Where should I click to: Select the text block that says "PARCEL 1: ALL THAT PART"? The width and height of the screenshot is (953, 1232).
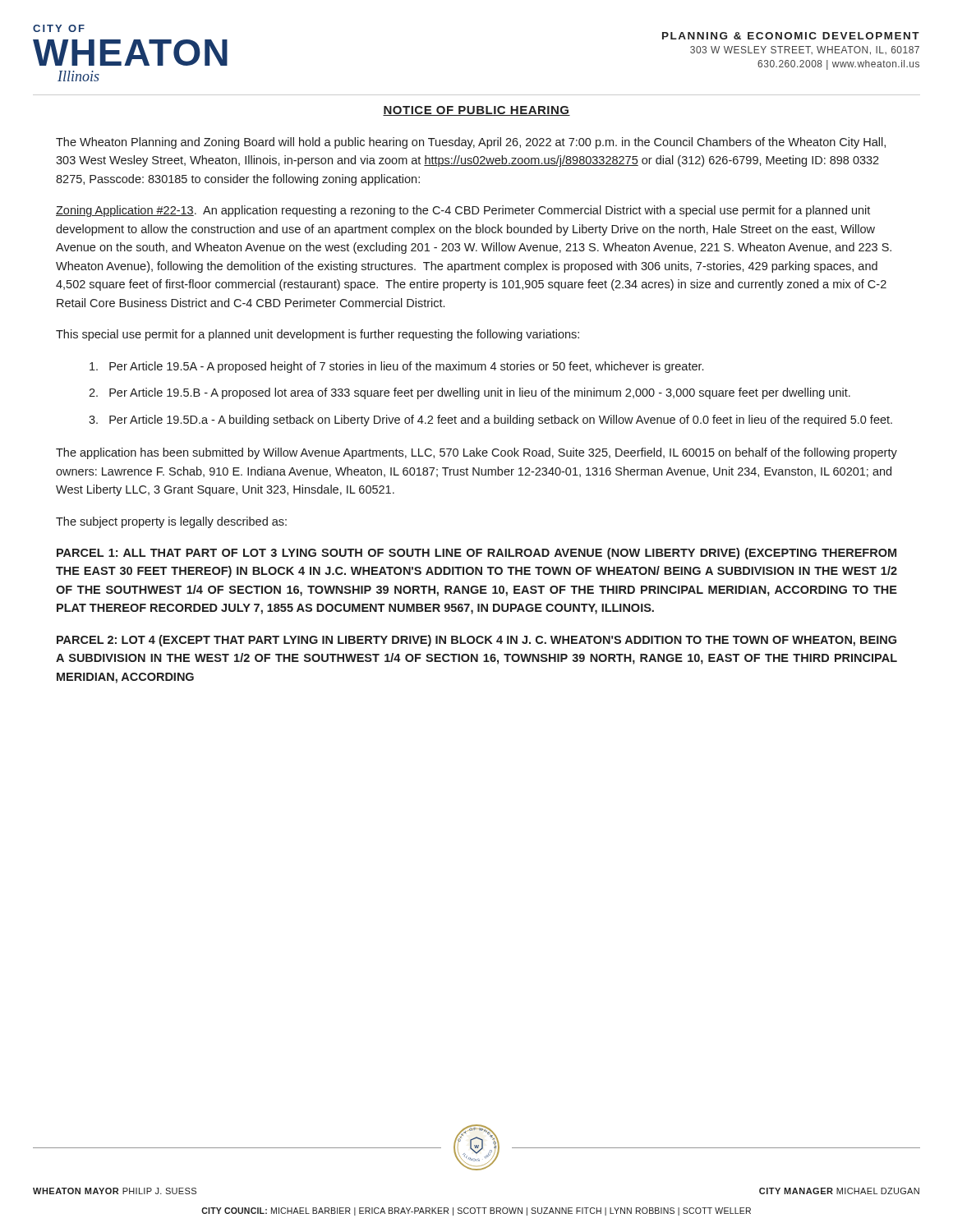pos(476,580)
